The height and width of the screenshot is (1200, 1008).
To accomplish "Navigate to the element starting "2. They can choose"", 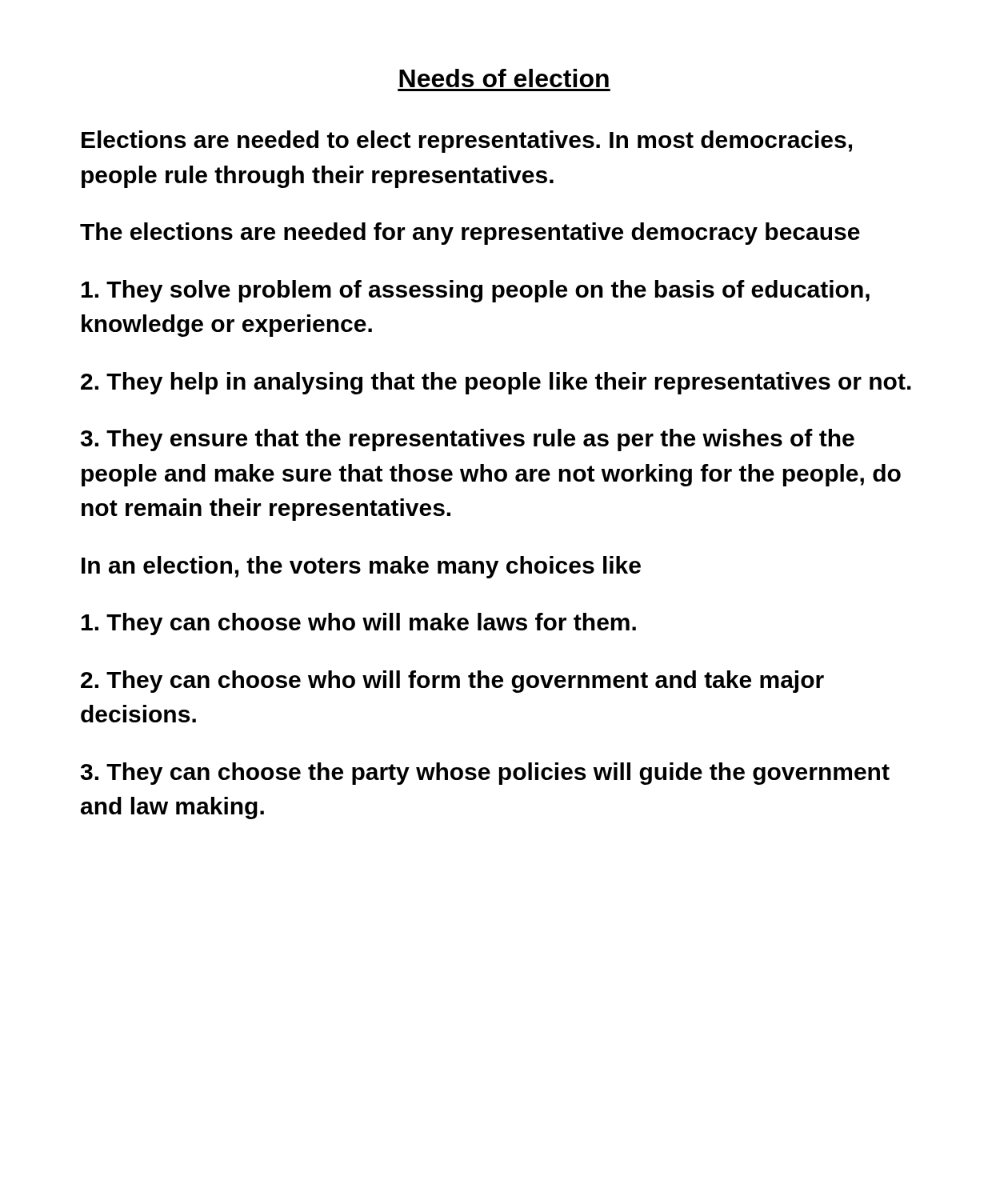I will coord(452,697).
